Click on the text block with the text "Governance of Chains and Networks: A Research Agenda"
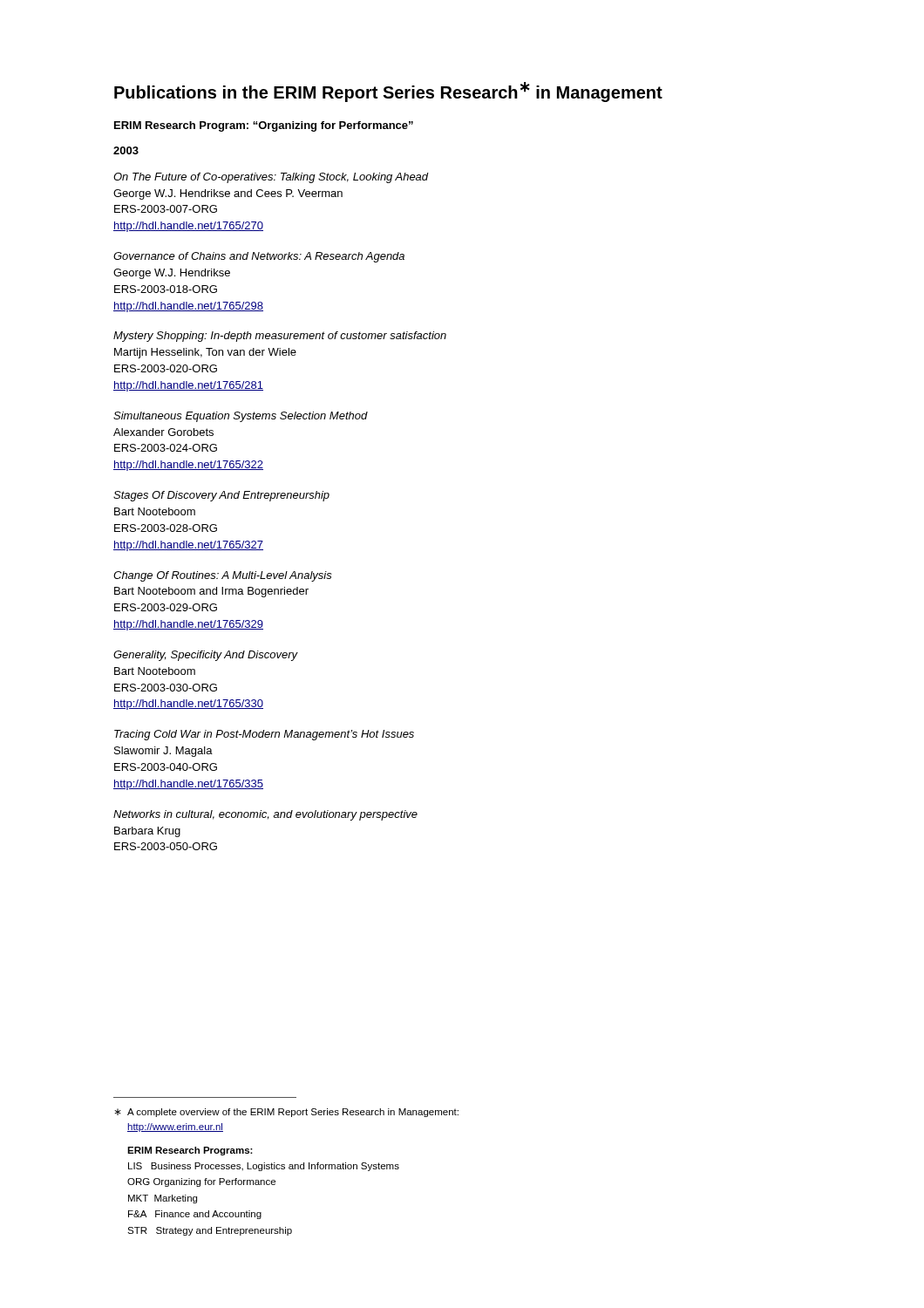Screen dimensions: 1308x924 point(259,257)
